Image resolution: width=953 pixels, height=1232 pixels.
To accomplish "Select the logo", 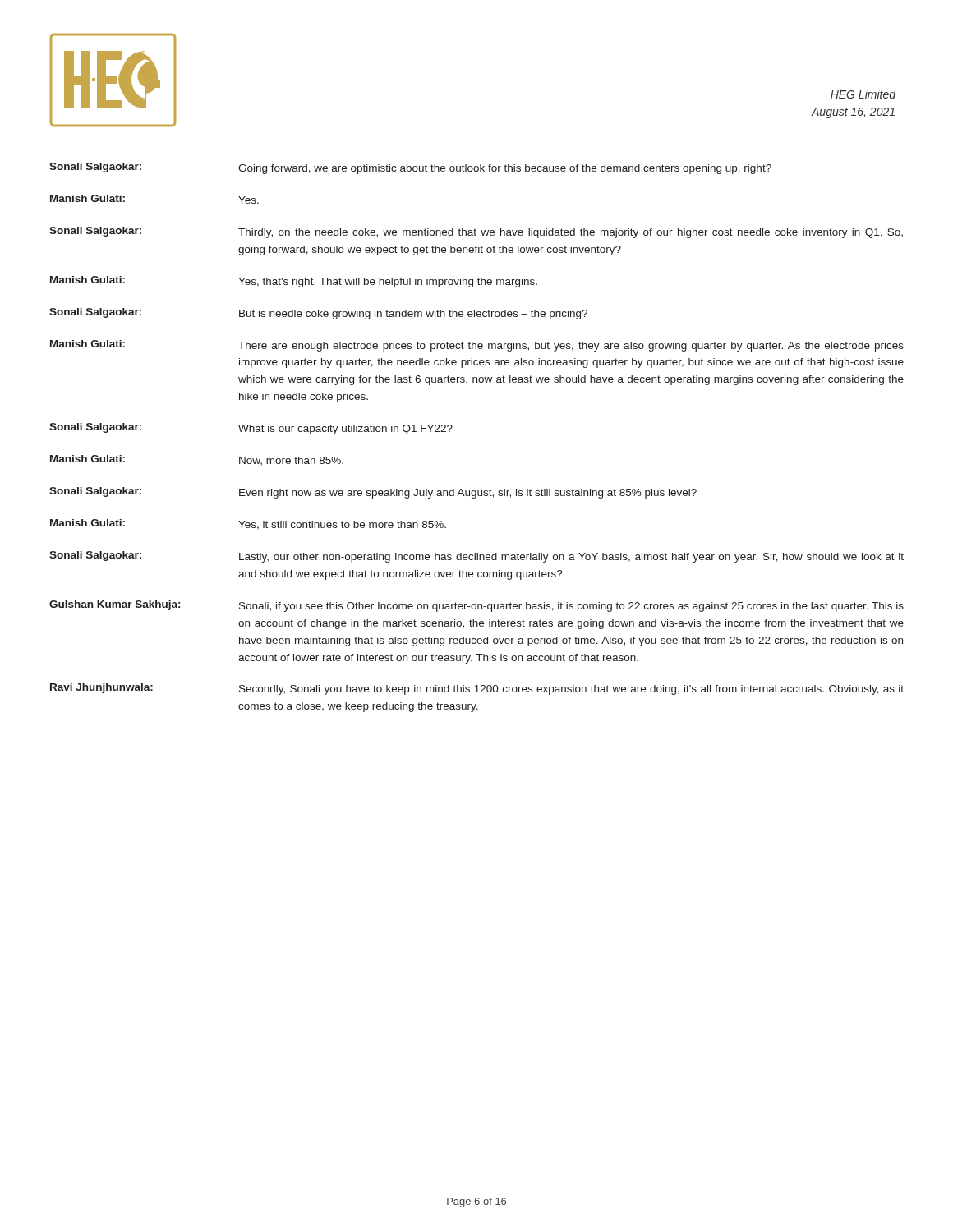I will 115,82.
